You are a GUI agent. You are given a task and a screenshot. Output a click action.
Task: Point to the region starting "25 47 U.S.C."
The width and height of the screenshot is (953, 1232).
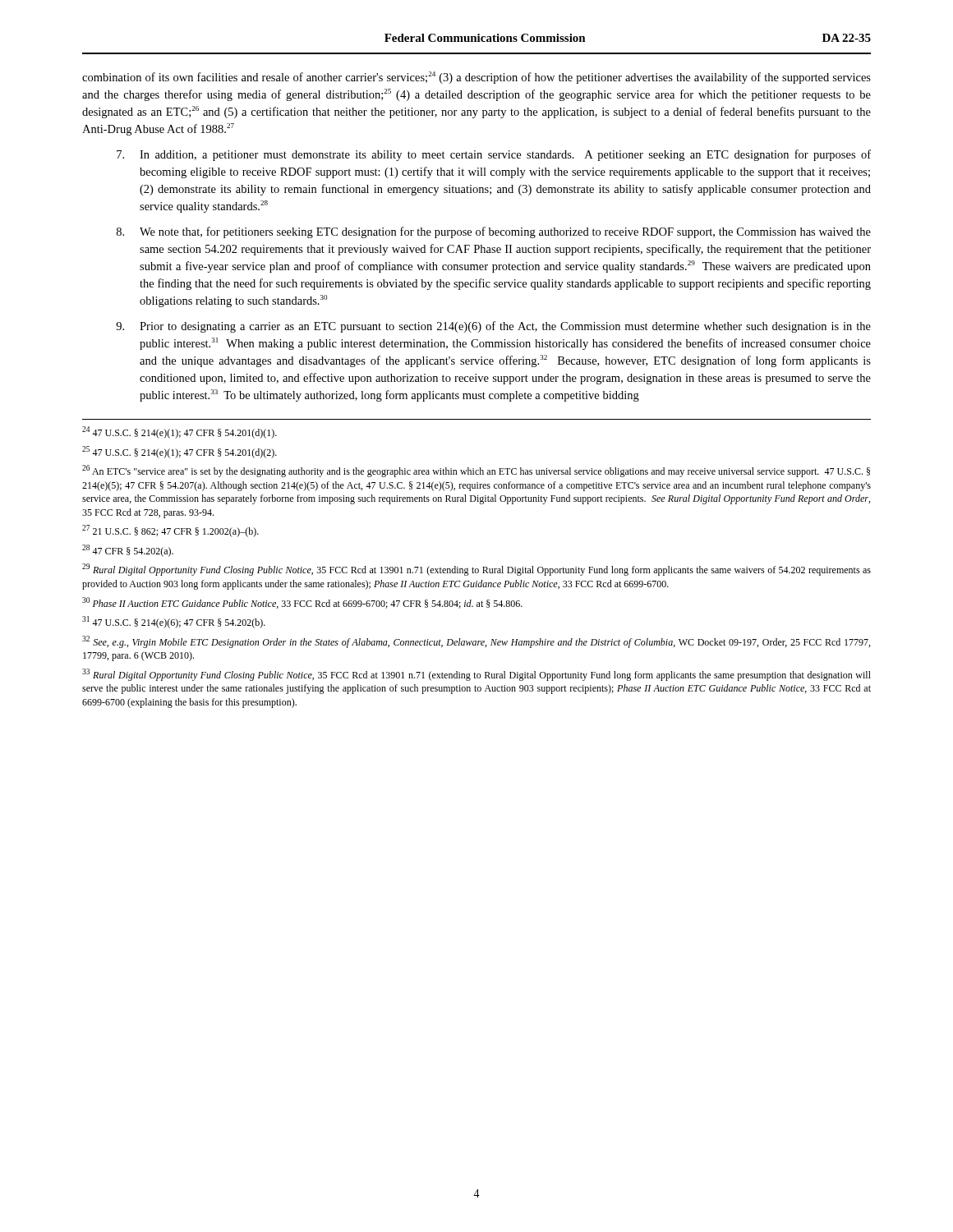180,451
